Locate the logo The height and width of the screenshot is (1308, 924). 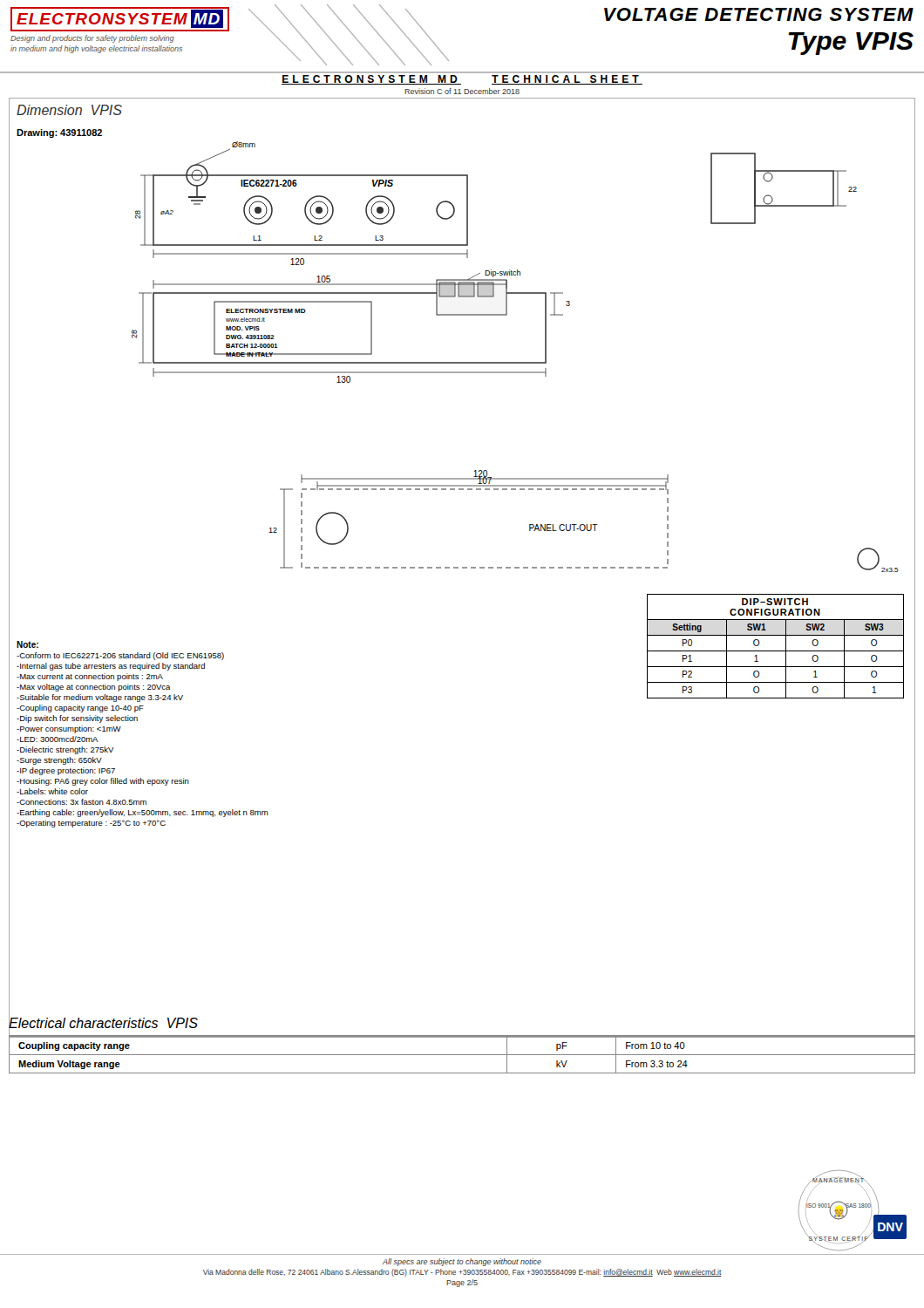click(852, 1210)
